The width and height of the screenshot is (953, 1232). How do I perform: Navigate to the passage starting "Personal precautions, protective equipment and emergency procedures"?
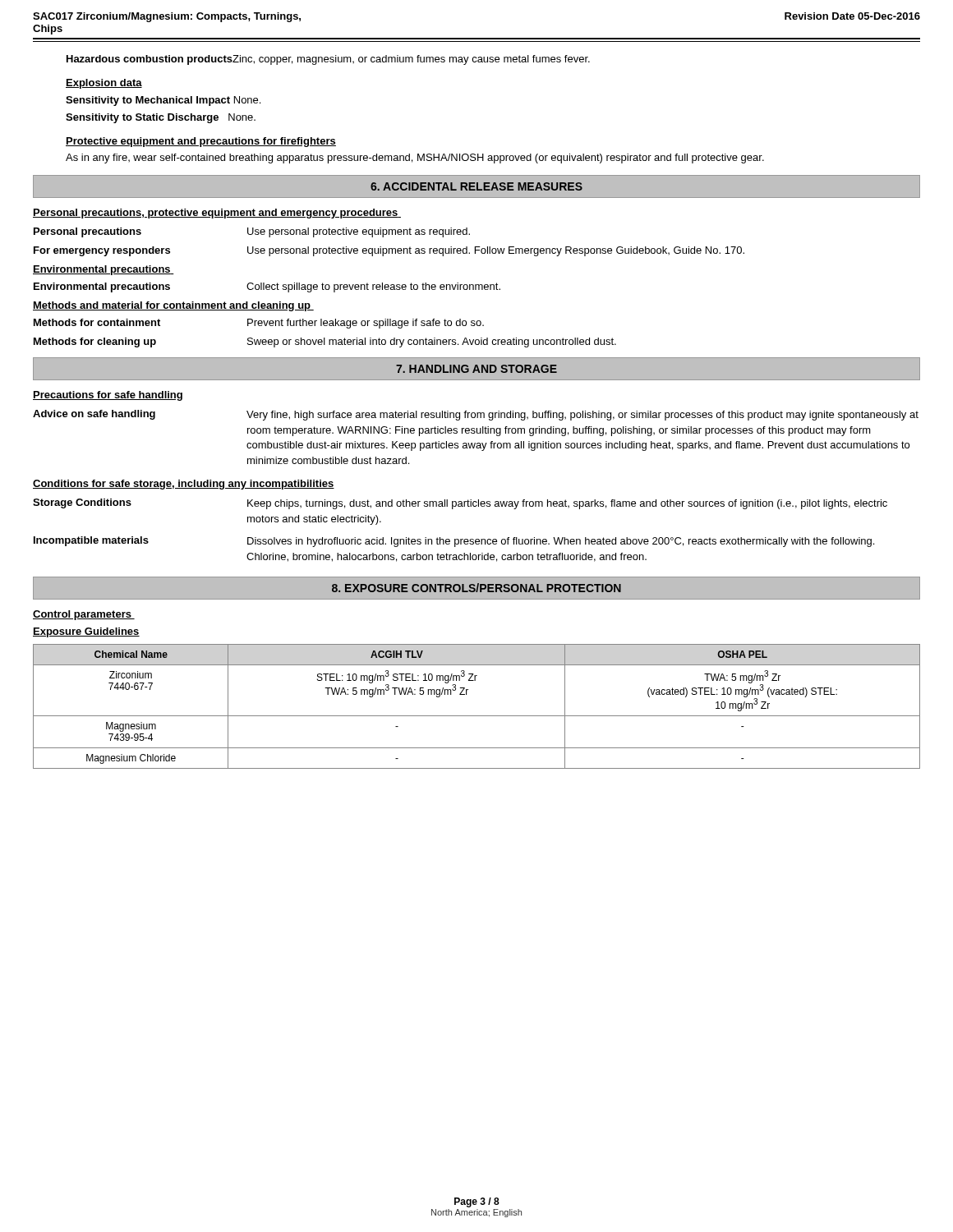[x=217, y=212]
